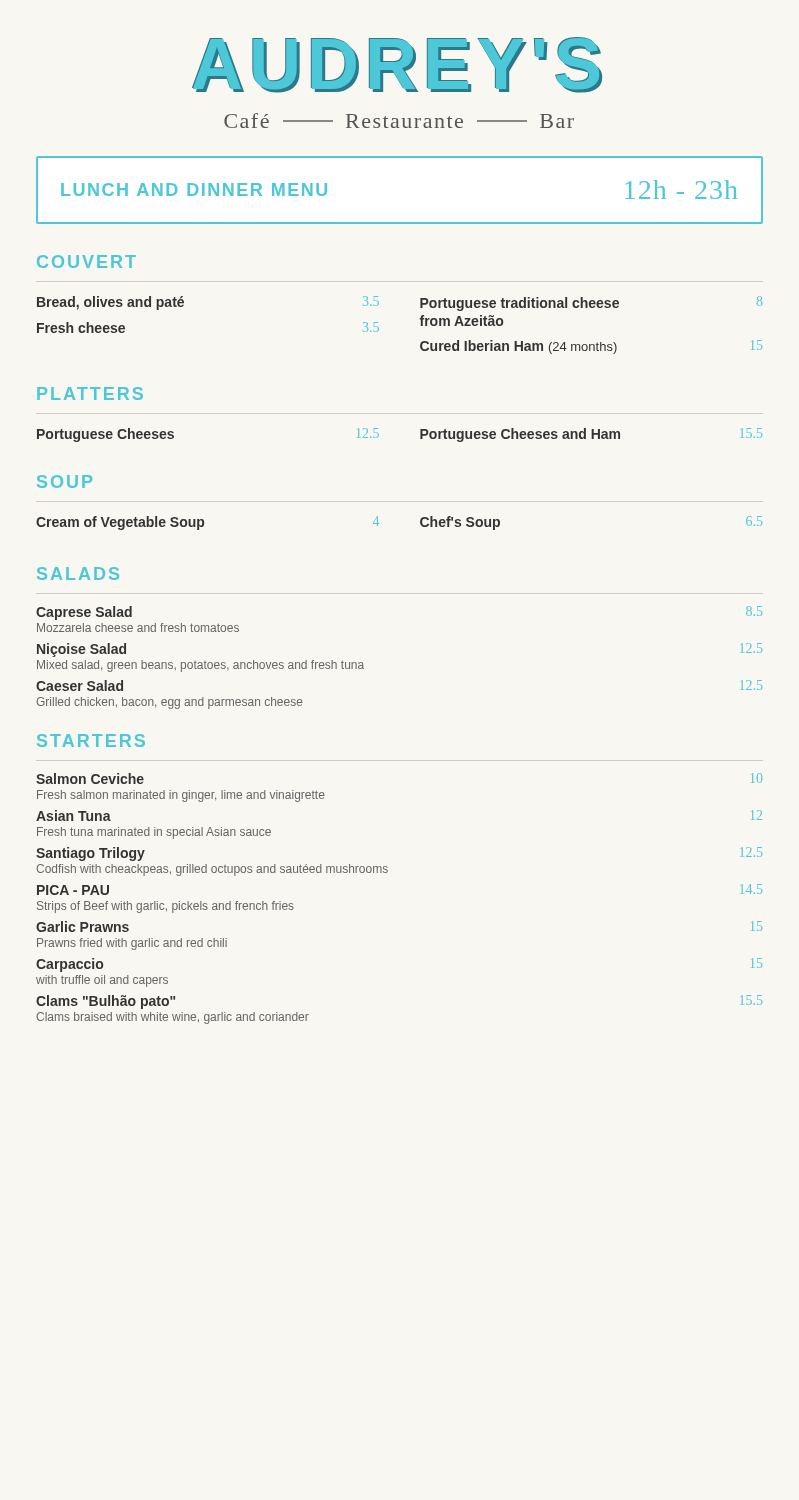Point to the passage starting "Salmon Ceviche Fresh salmon marinated in"
This screenshot has height=1500, width=799.
(94, 778)
